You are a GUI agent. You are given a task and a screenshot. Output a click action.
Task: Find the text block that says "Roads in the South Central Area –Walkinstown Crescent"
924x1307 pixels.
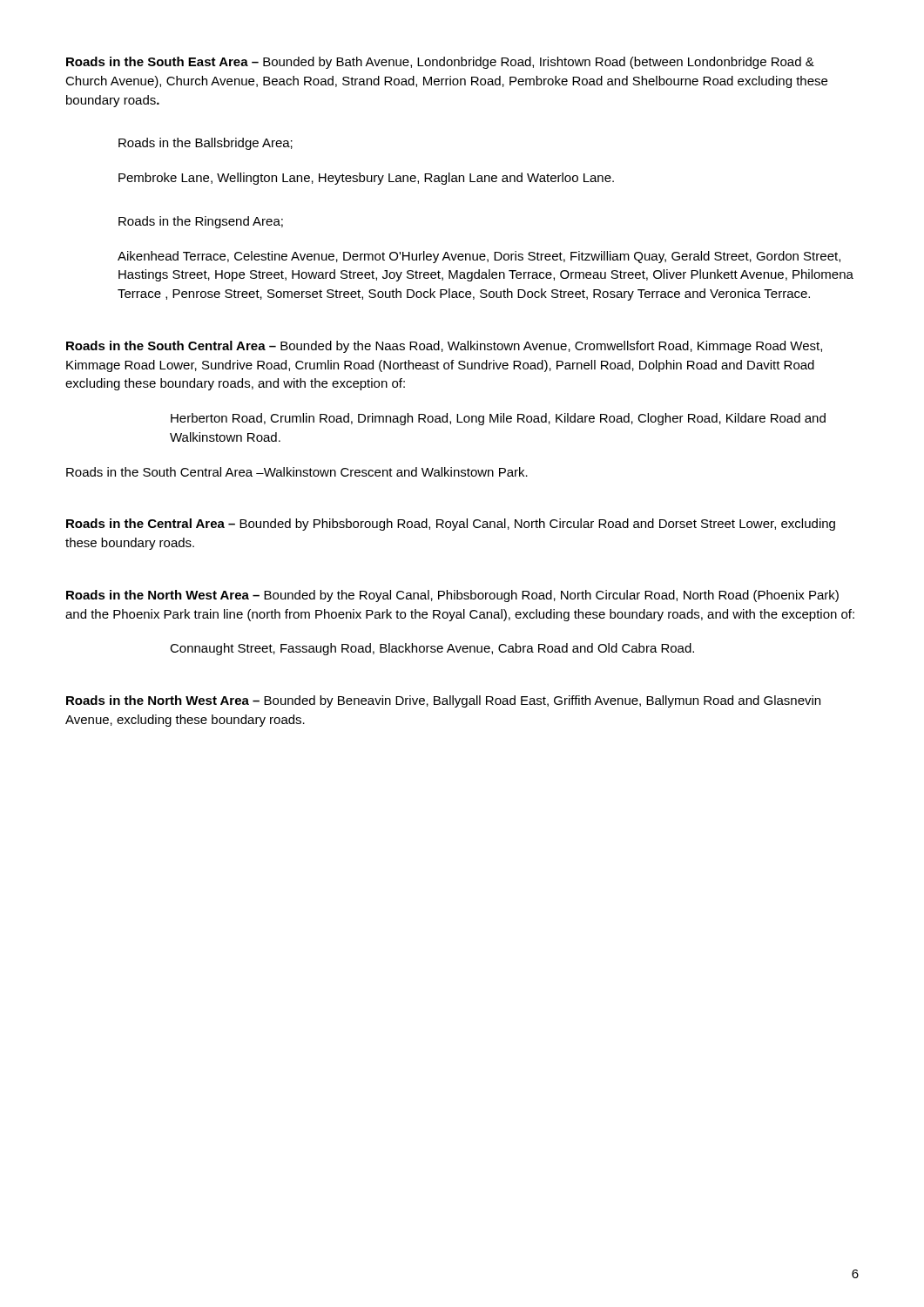pyautogui.click(x=297, y=471)
